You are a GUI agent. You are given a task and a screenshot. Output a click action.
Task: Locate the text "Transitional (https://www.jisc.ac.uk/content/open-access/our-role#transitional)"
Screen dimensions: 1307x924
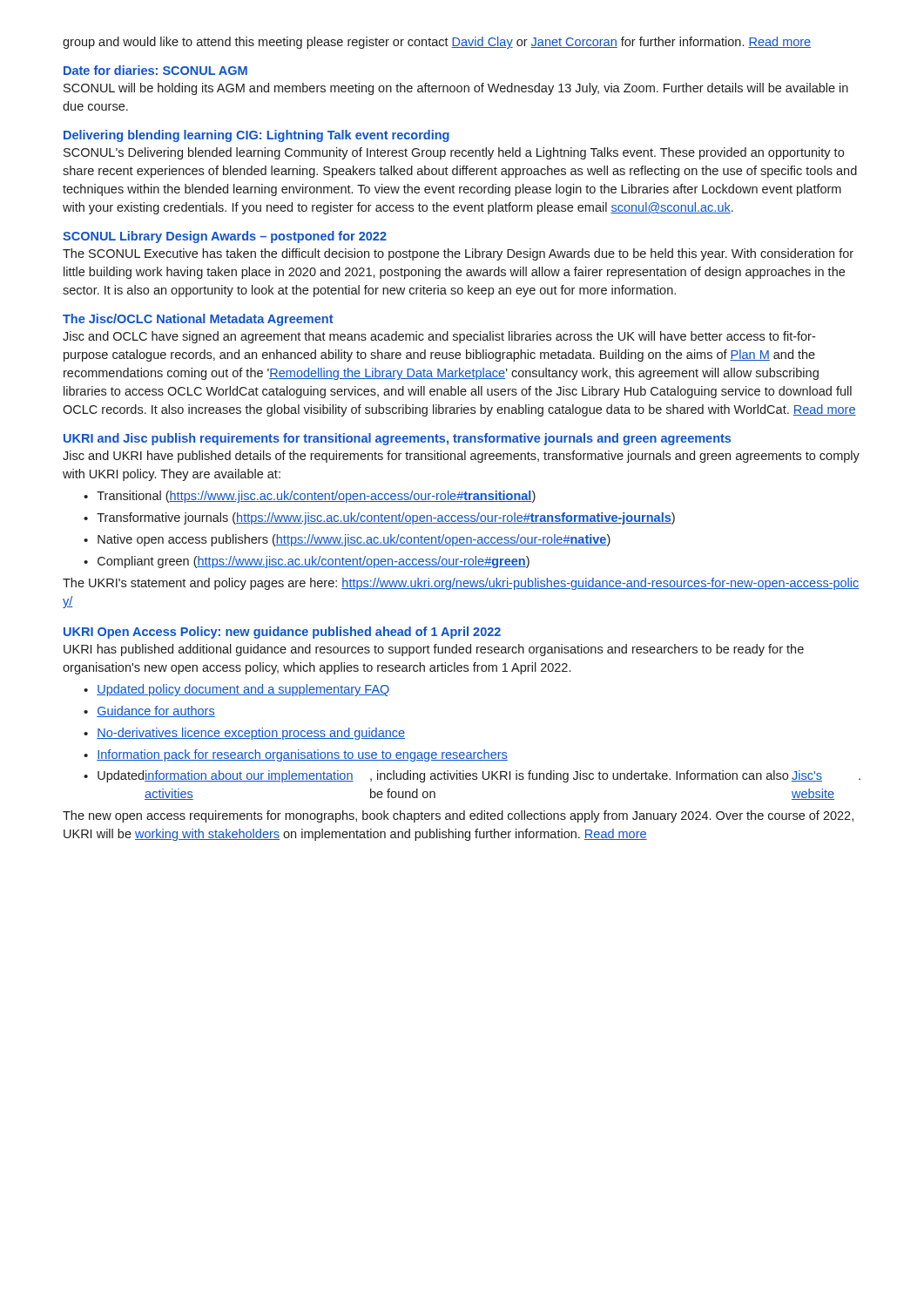tap(462, 497)
